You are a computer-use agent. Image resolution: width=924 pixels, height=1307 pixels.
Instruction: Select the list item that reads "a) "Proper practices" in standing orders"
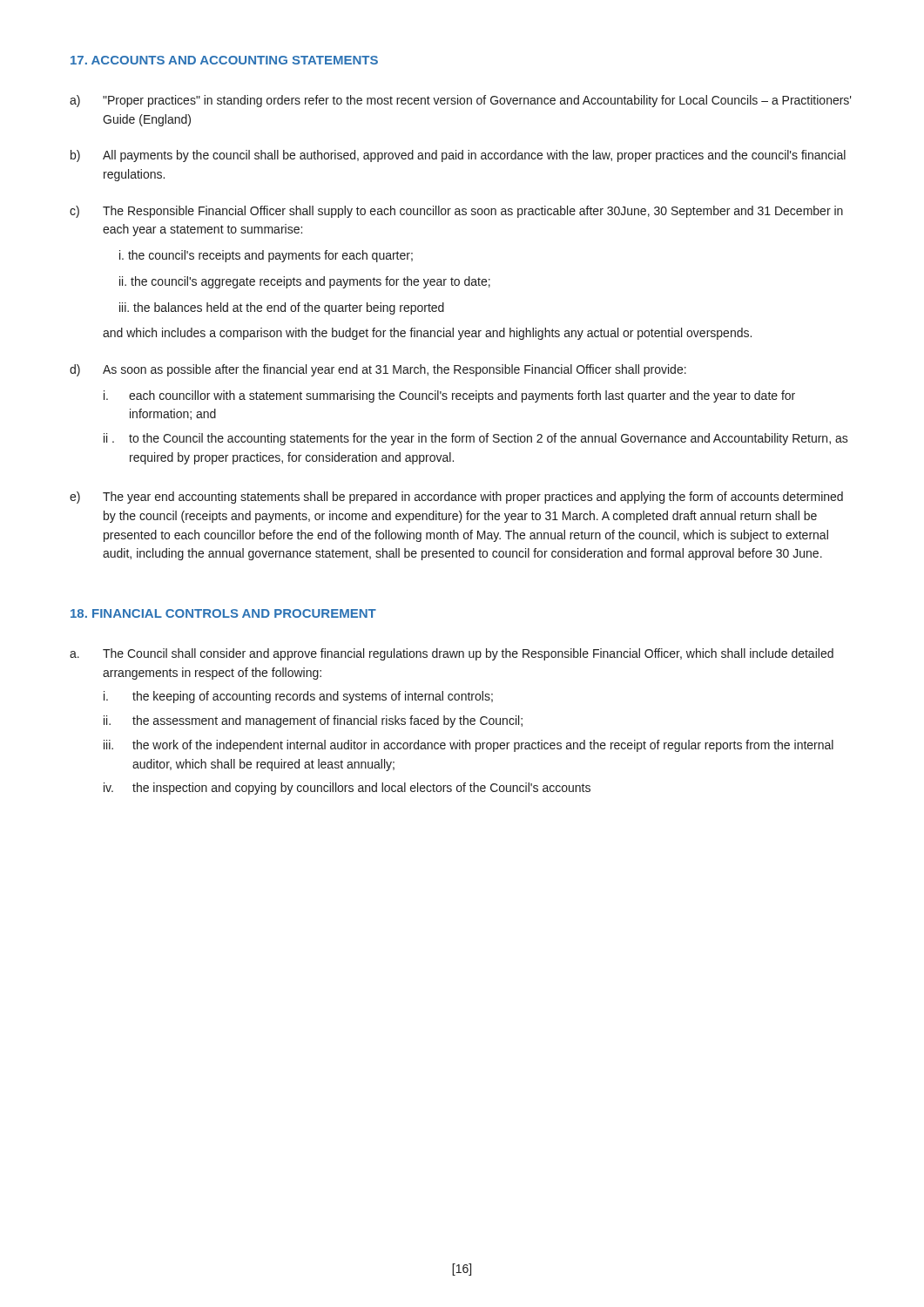pos(462,110)
